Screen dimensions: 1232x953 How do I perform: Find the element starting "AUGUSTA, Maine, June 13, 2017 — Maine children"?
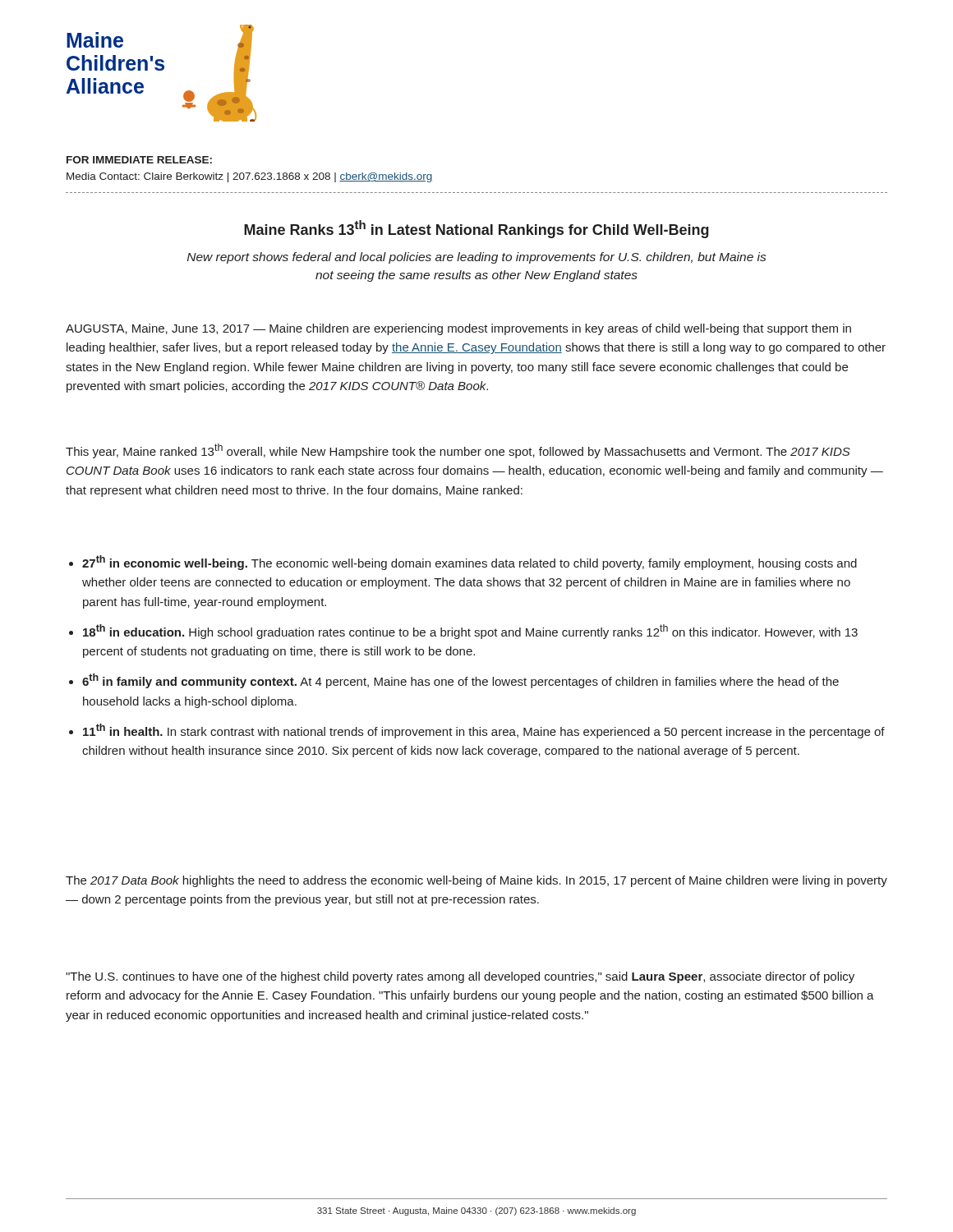476,357
